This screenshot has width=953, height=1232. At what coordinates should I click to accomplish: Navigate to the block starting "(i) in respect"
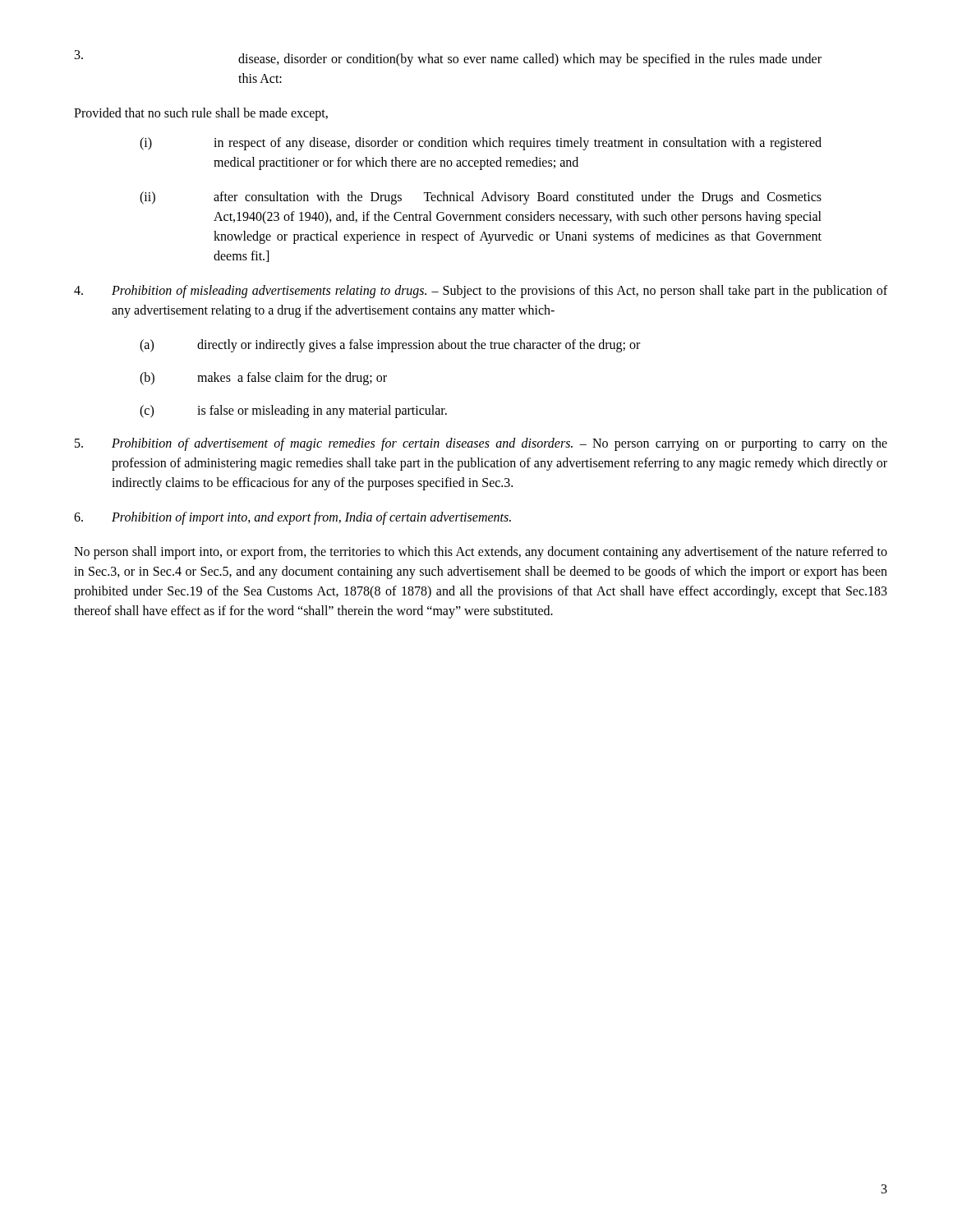(x=481, y=153)
